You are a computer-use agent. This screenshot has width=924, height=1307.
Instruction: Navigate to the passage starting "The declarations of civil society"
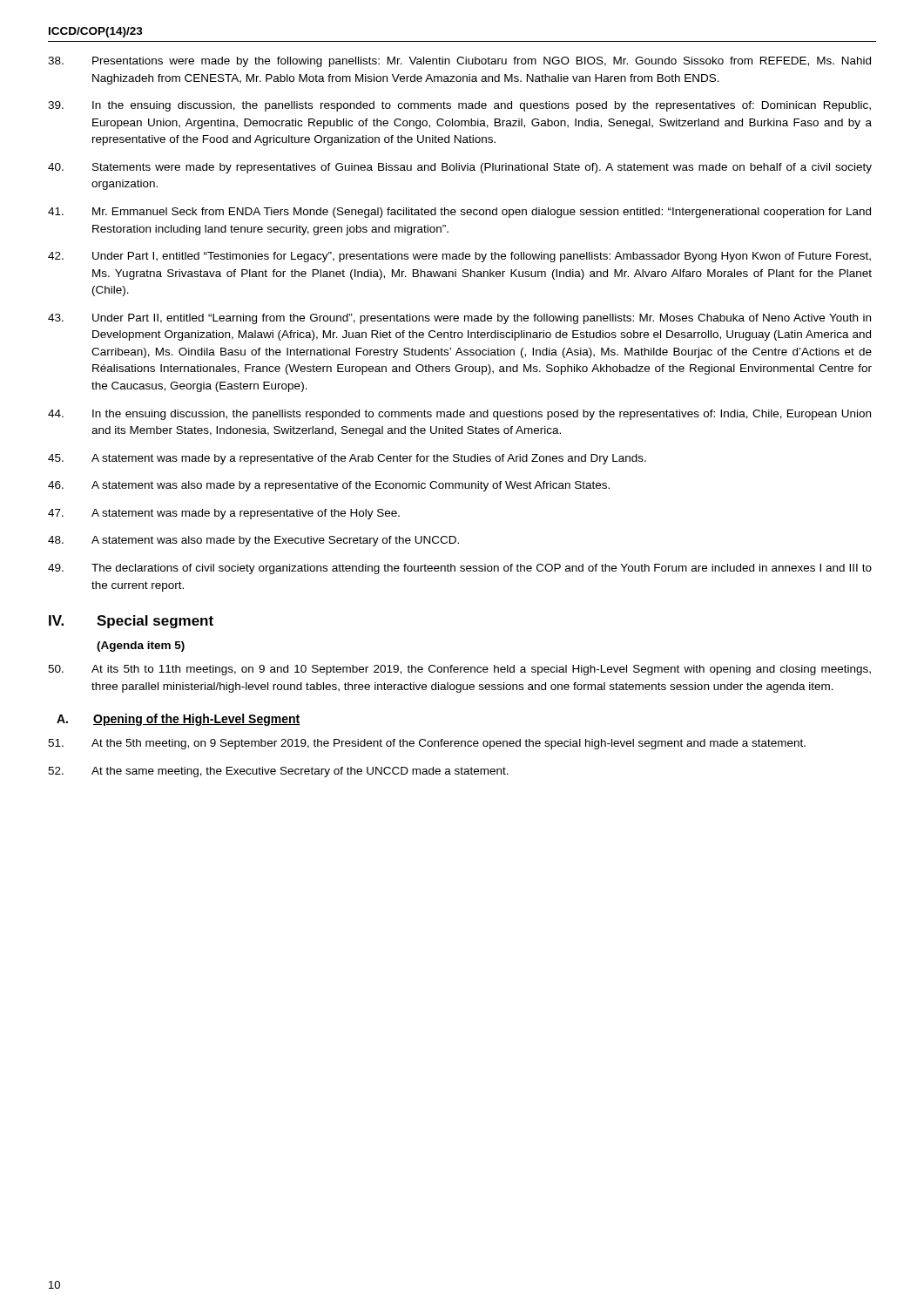[x=460, y=576]
